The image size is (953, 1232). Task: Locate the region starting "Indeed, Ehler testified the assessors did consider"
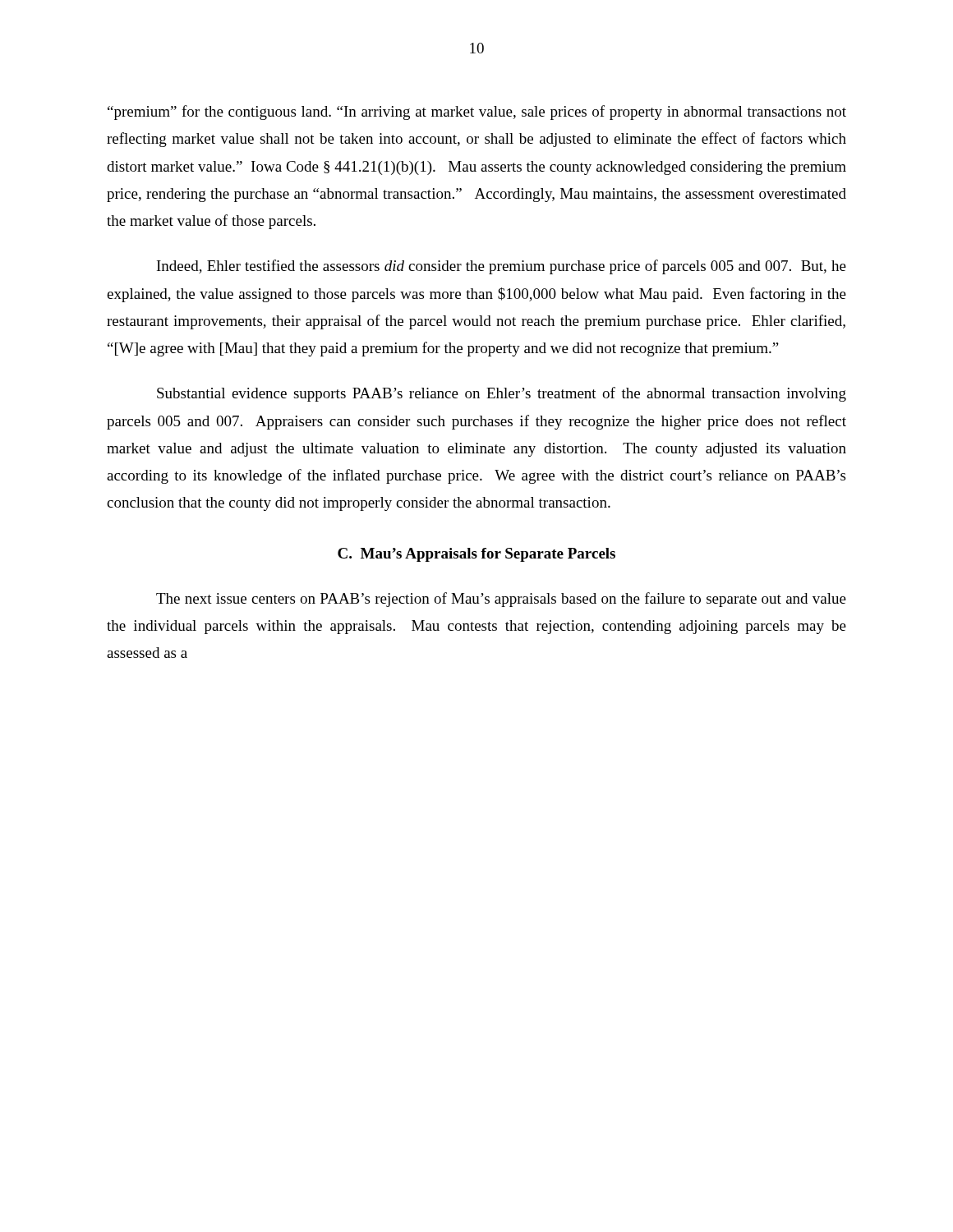pyautogui.click(x=476, y=307)
